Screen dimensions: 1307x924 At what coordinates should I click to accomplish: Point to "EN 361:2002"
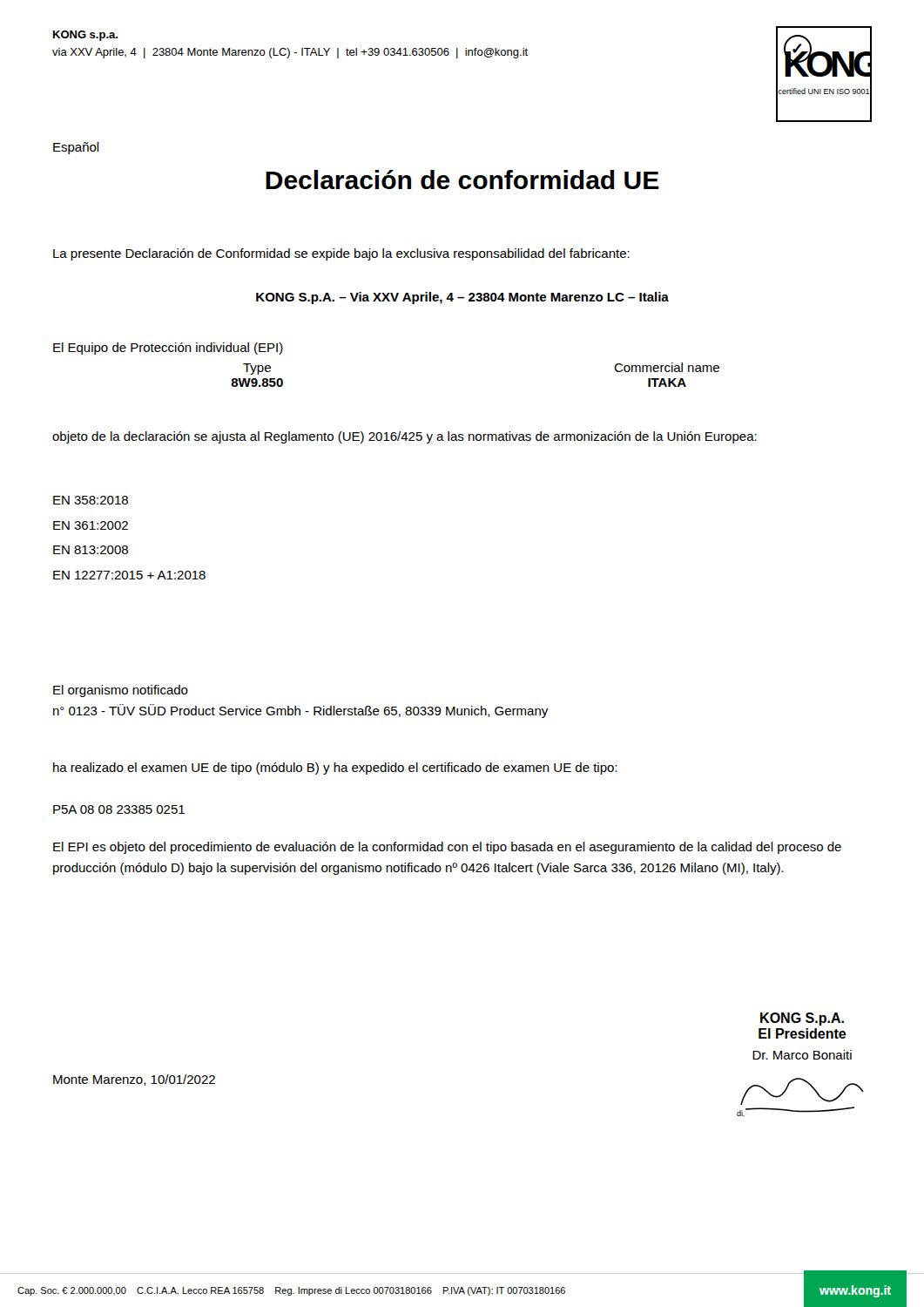pyautogui.click(x=90, y=525)
